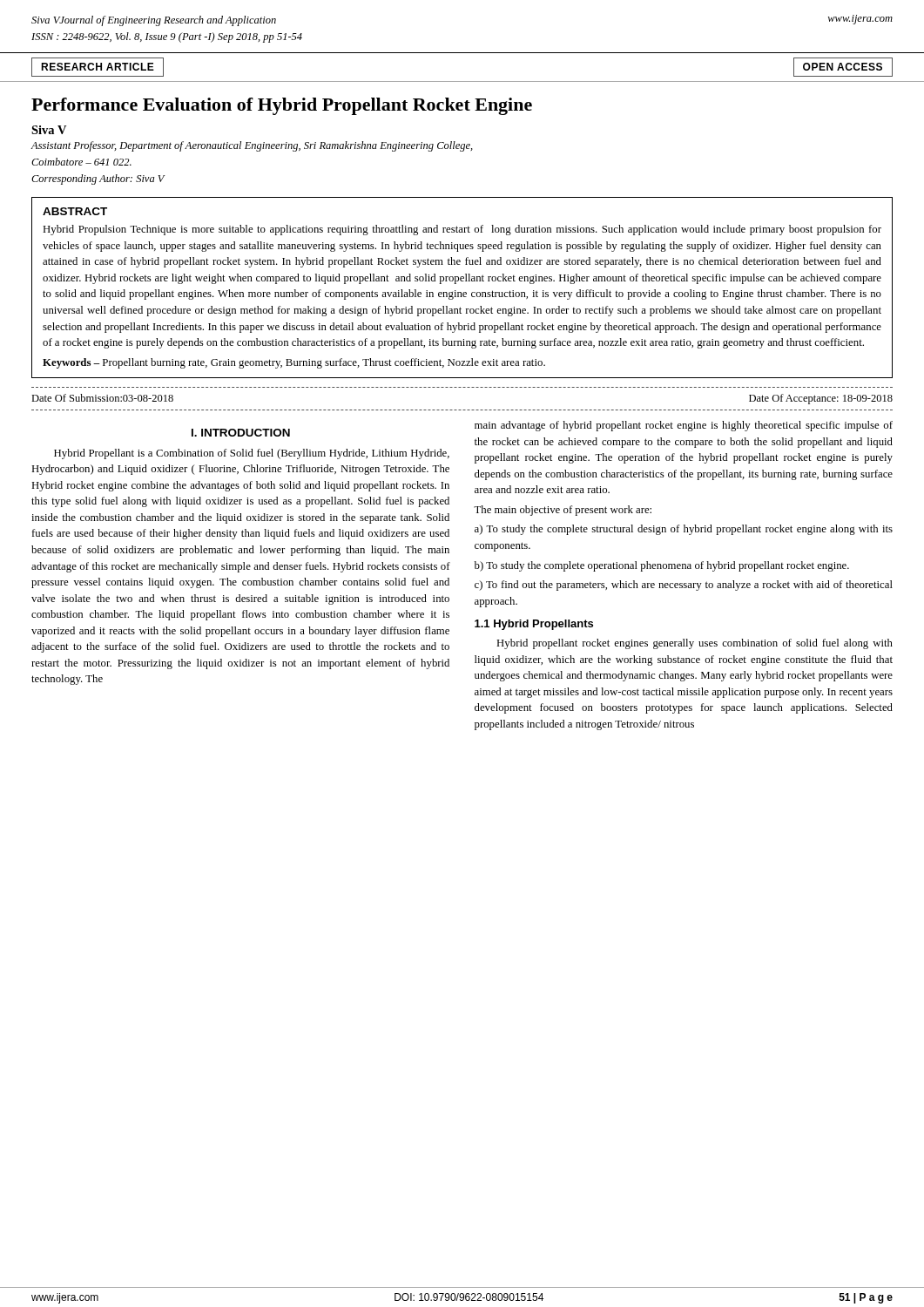Find the region starting "ABSTRACT Hybrid Propulsion Technique is more"
Image resolution: width=924 pixels, height=1307 pixels.
click(462, 288)
